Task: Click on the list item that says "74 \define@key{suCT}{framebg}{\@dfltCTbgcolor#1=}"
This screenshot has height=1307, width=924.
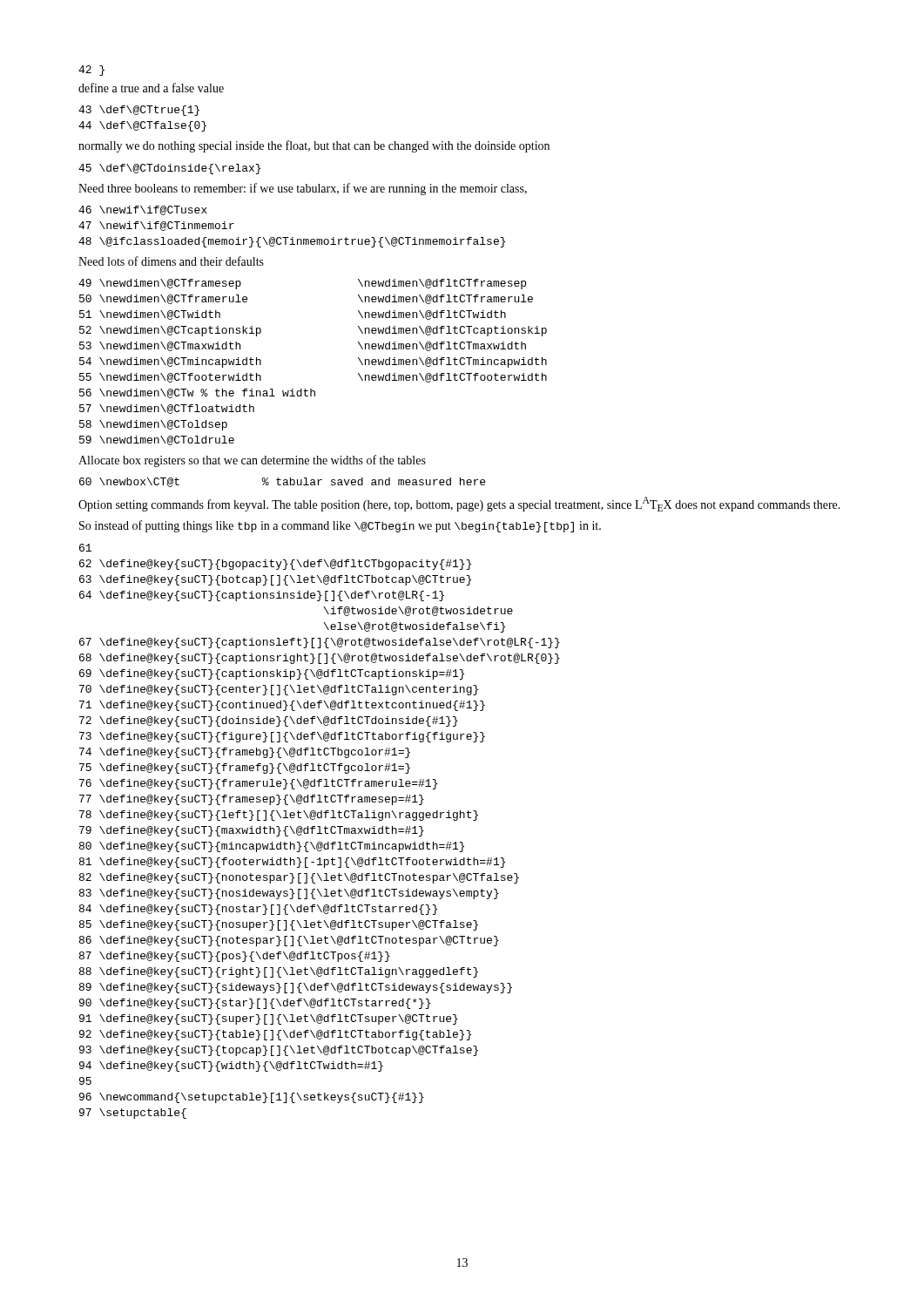Action: [245, 752]
